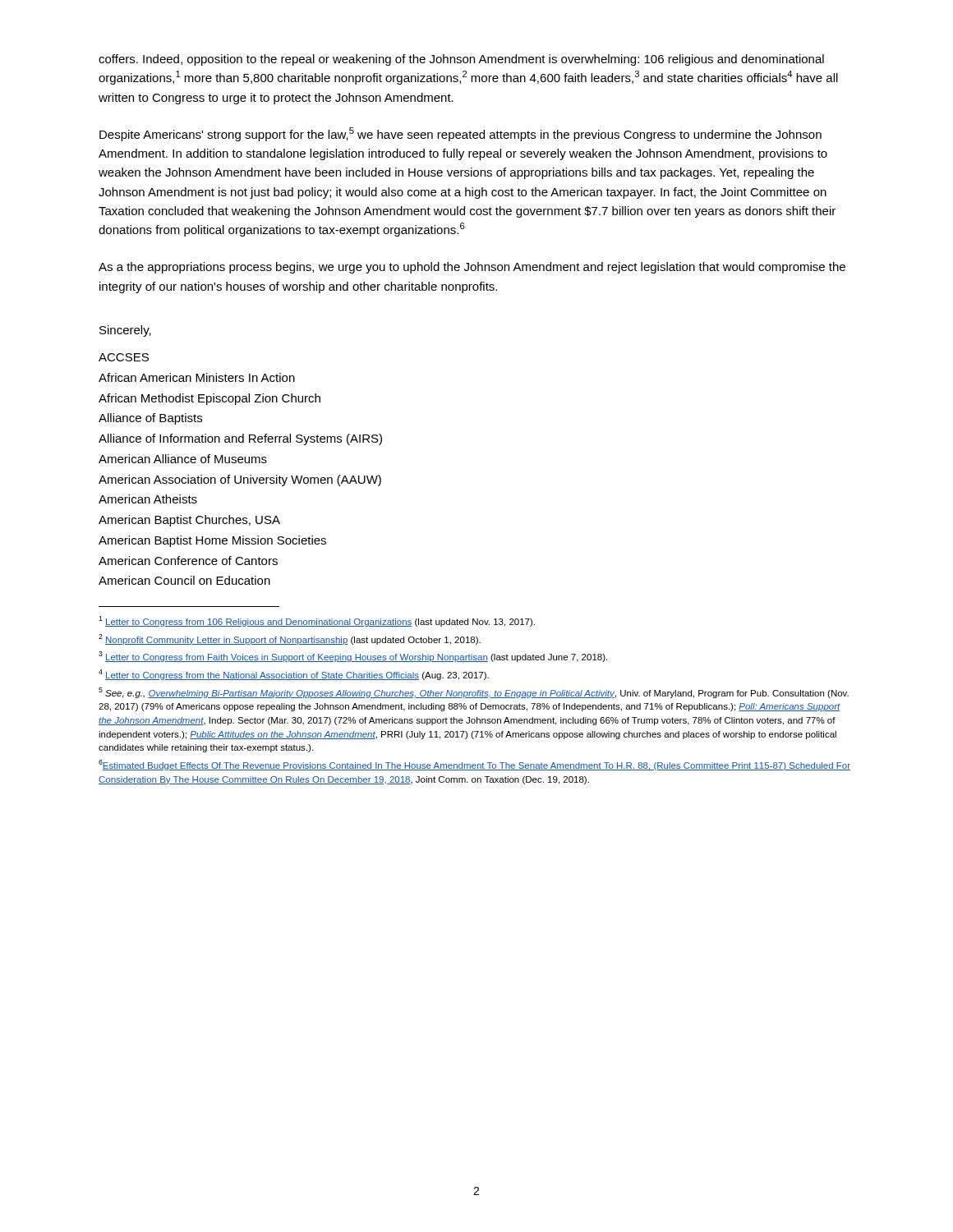953x1232 pixels.
Task: Select the list item that reads "American Atheists"
Action: pos(148,499)
